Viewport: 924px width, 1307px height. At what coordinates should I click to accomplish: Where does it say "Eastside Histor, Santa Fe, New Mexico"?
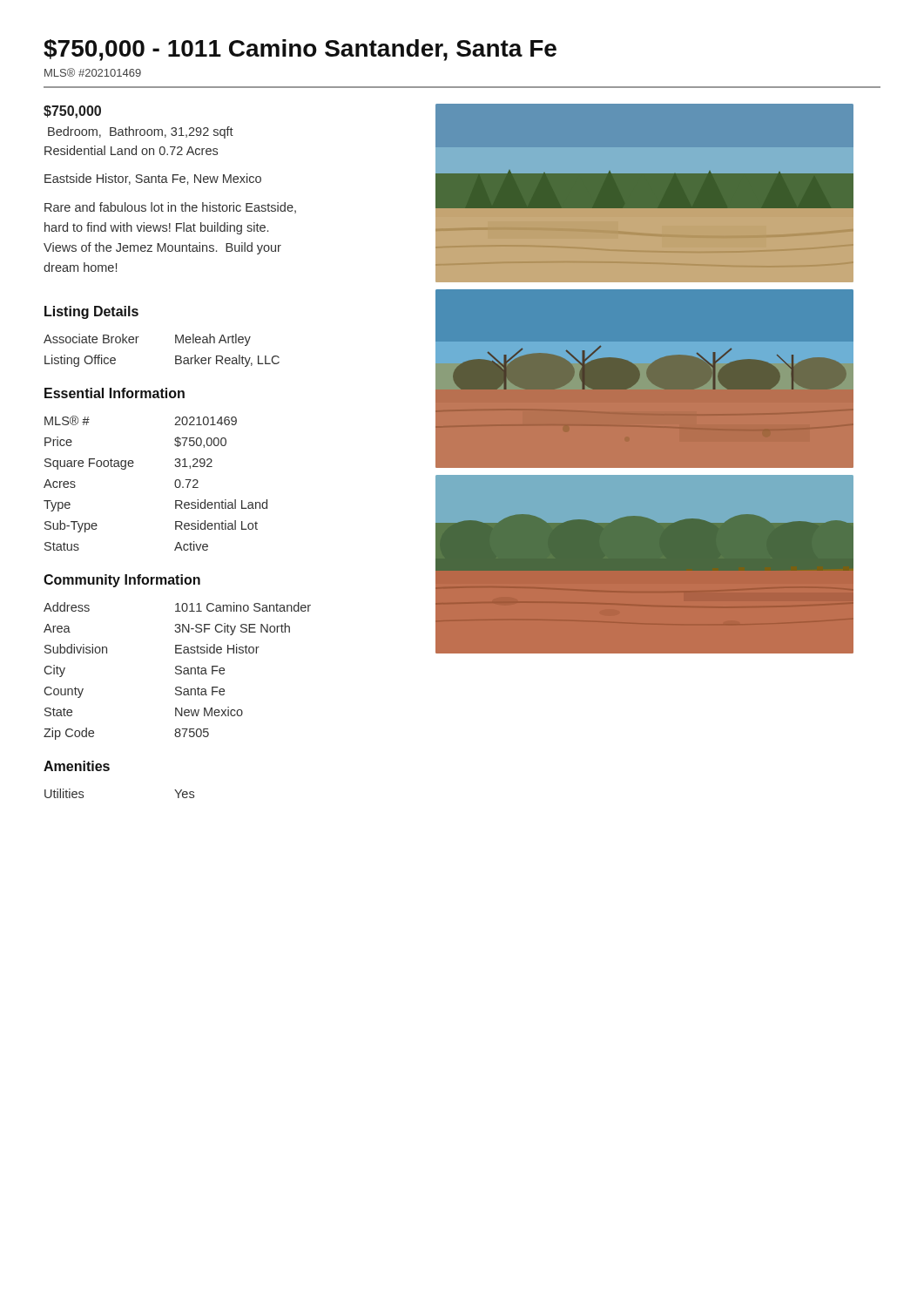coord(226,178)
